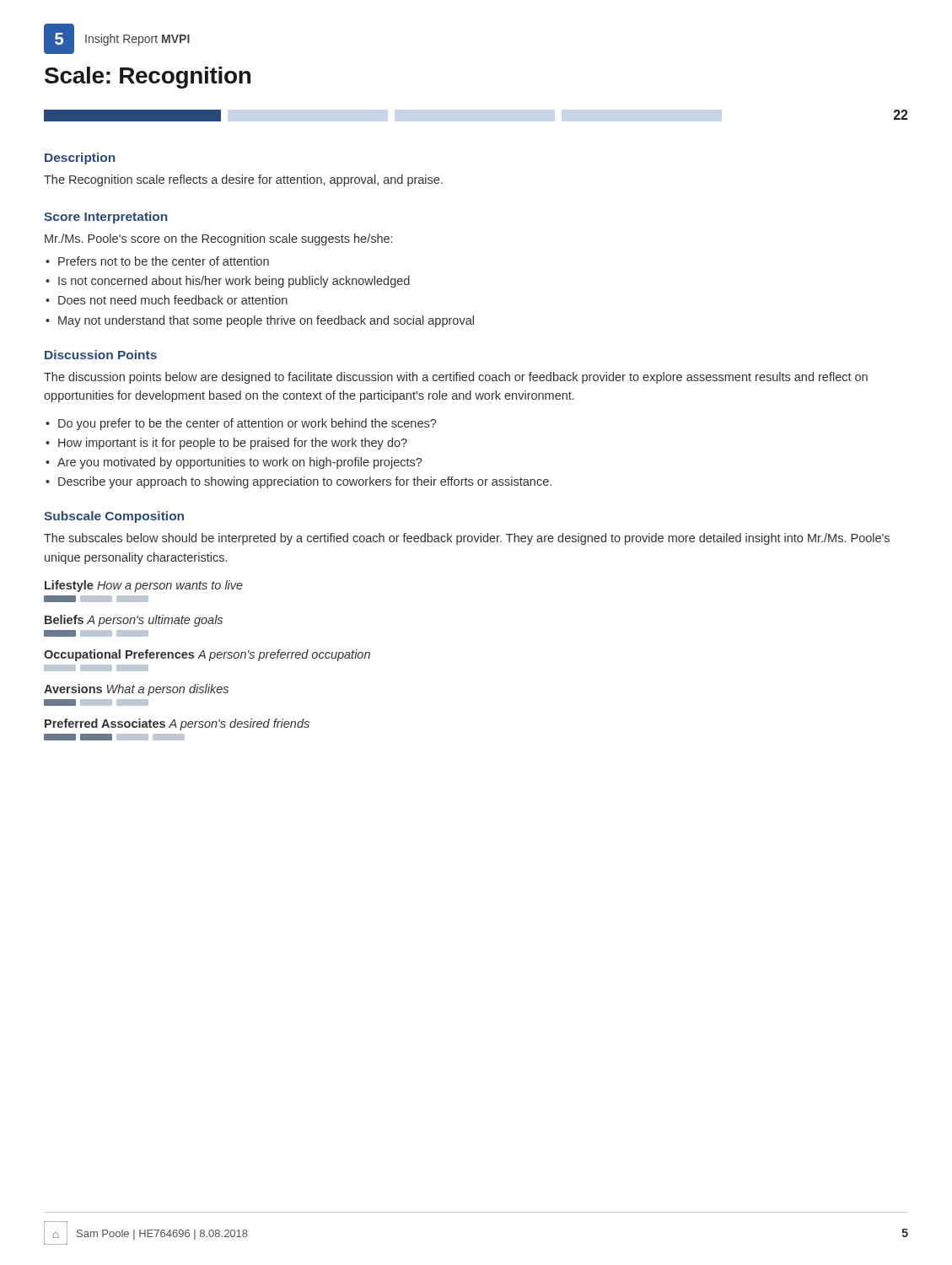
Task: Point to the text starting "The Recognition scale reflects a desire for attention,"
Action: (244, 180)
